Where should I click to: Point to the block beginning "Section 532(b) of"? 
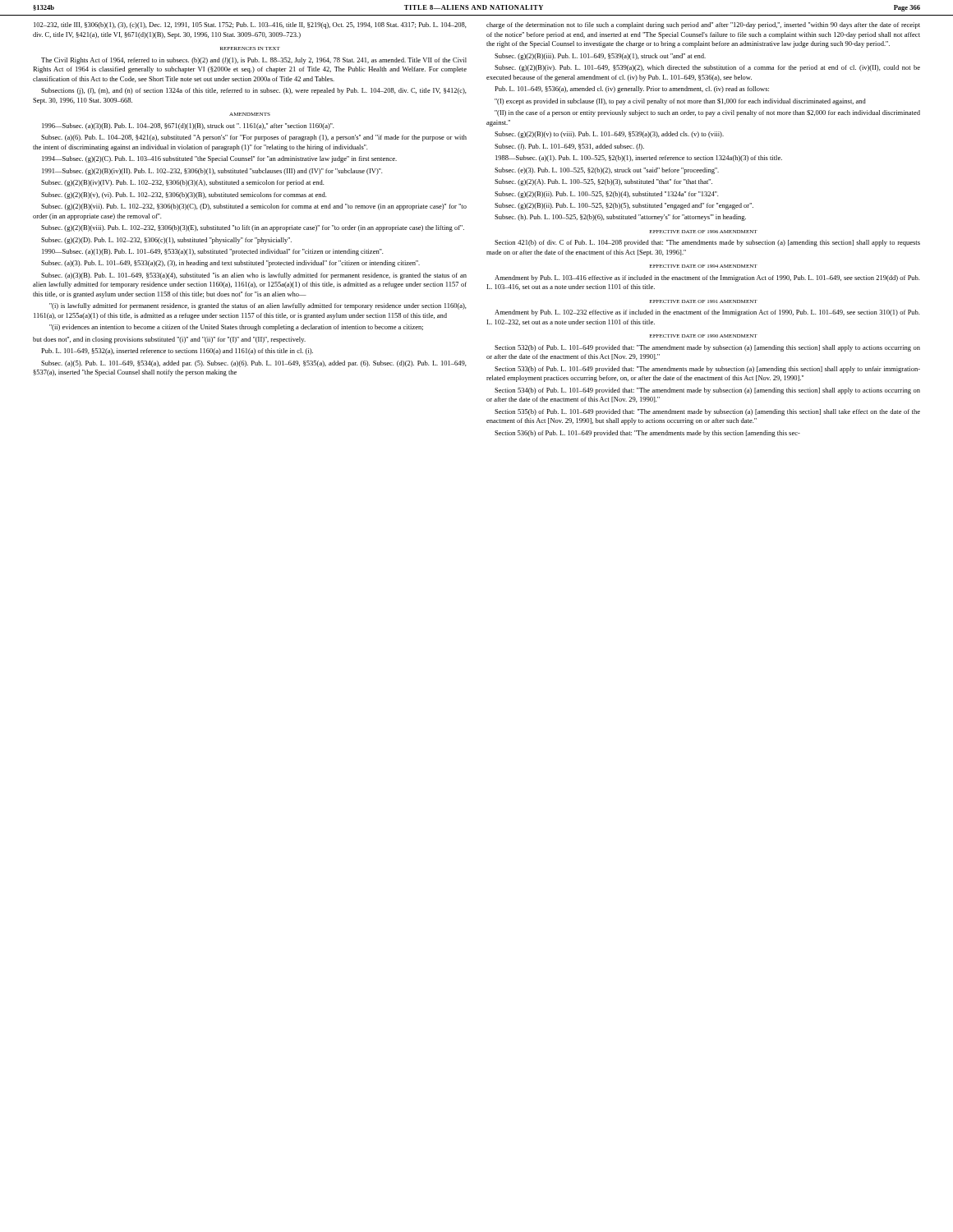703,391
